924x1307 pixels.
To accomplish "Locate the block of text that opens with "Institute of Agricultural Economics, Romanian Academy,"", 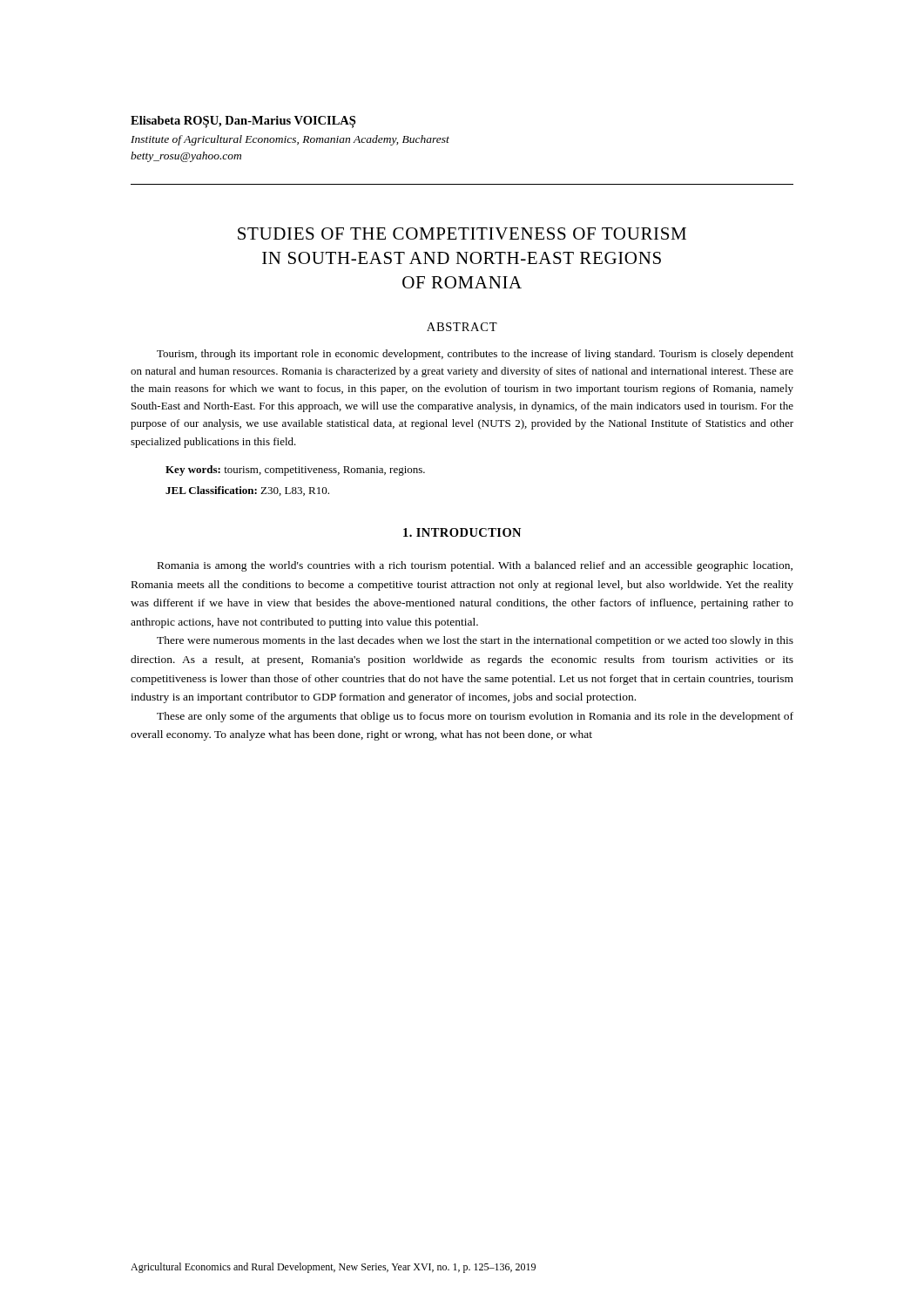I will pos(290,147).
